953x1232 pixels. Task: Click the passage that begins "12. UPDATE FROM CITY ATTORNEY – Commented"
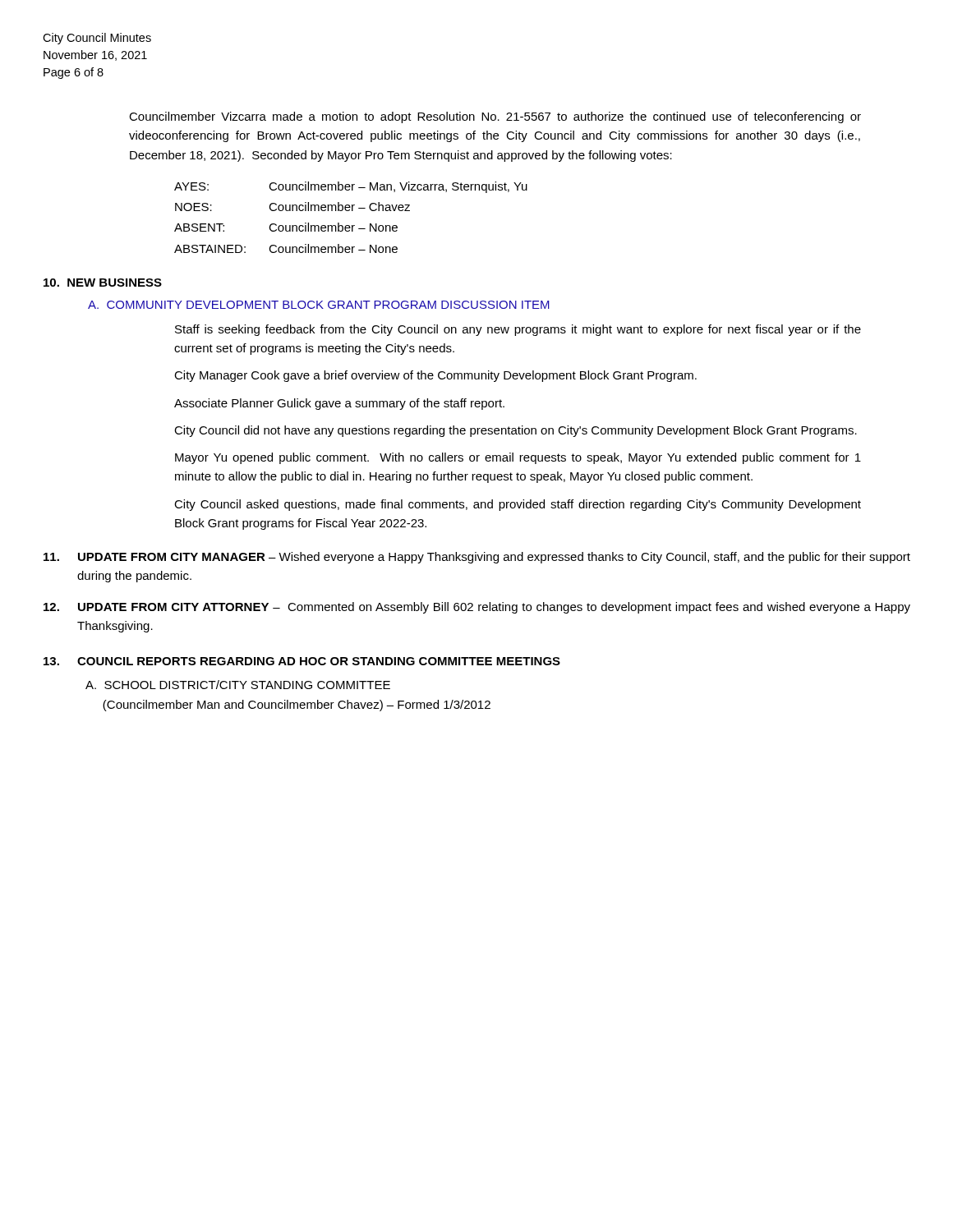(476, 616)
